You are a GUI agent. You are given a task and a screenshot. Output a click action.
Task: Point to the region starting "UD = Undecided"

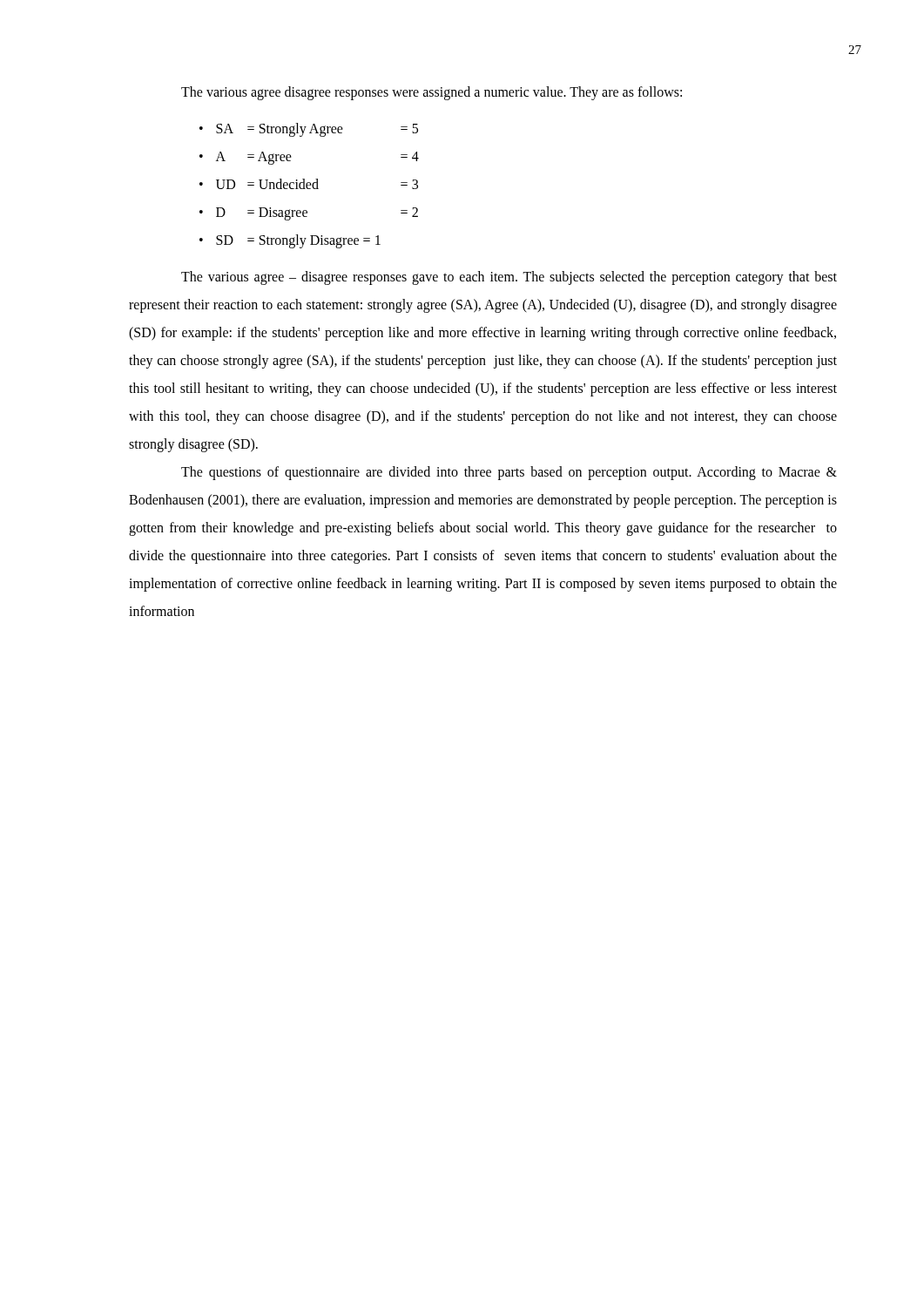tap(317, 185)
